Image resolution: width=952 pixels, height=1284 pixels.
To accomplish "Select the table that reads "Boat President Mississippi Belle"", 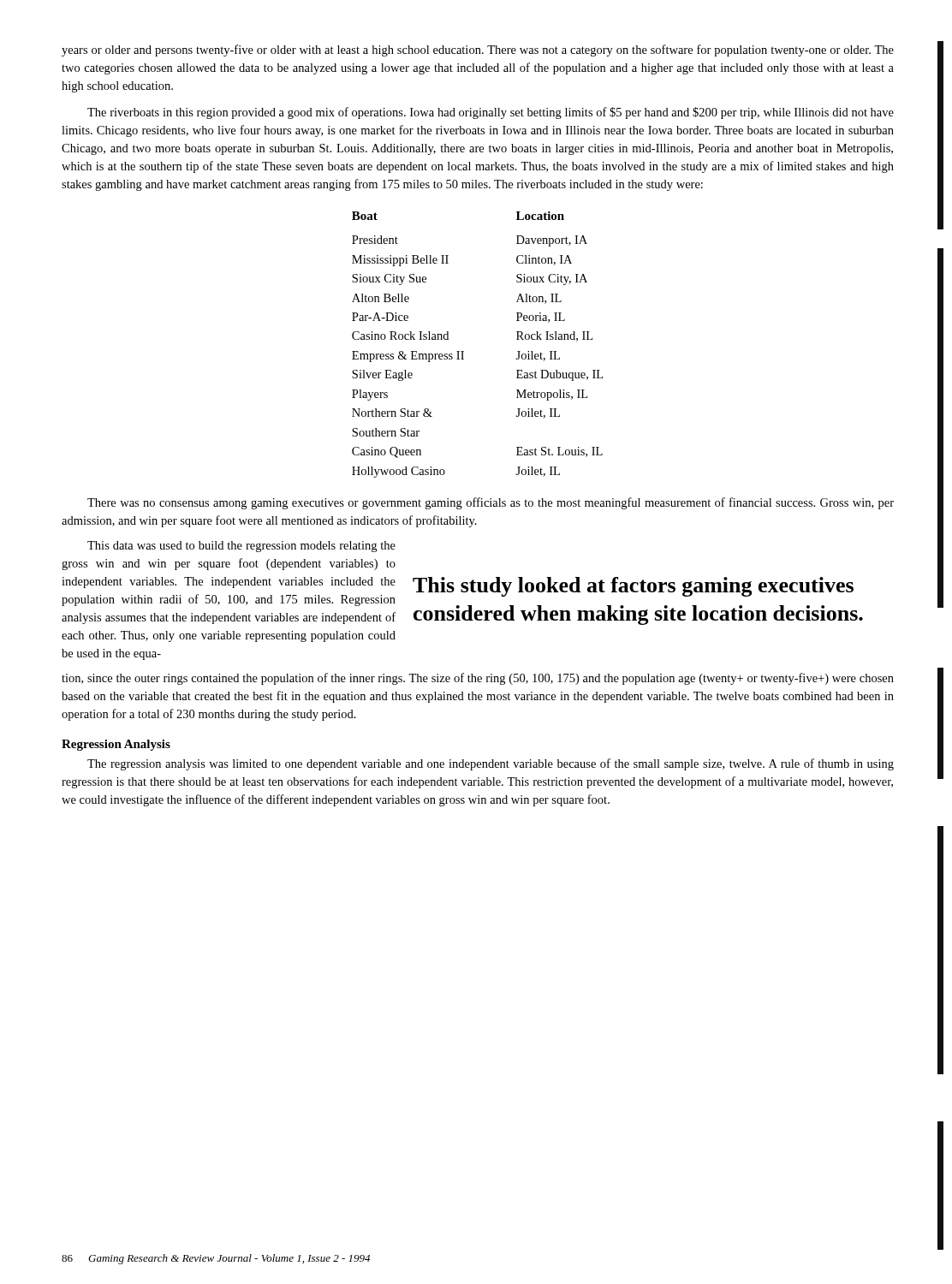I will (x=478, y=345).
